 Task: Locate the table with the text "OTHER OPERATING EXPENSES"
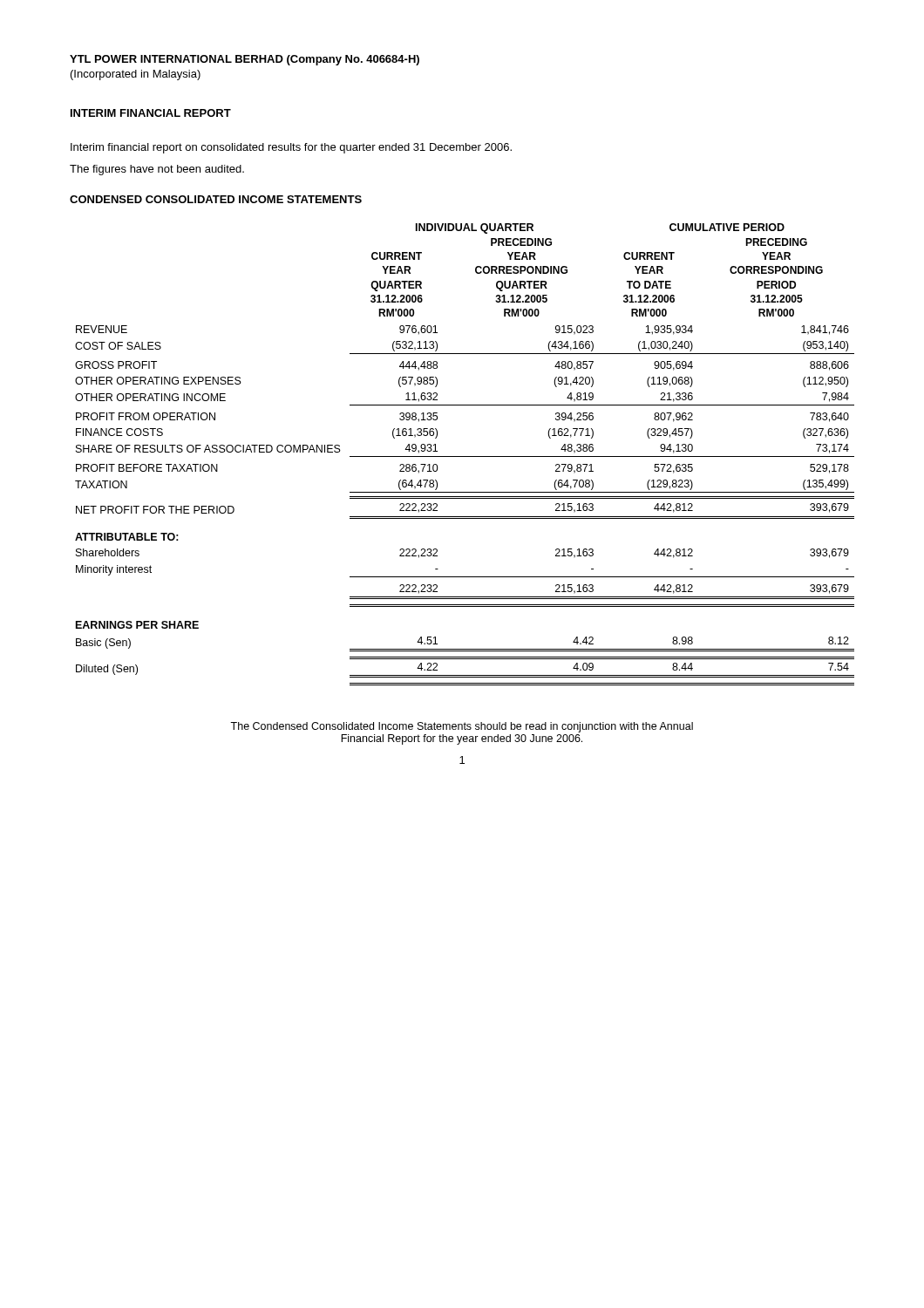pos(462,453)
